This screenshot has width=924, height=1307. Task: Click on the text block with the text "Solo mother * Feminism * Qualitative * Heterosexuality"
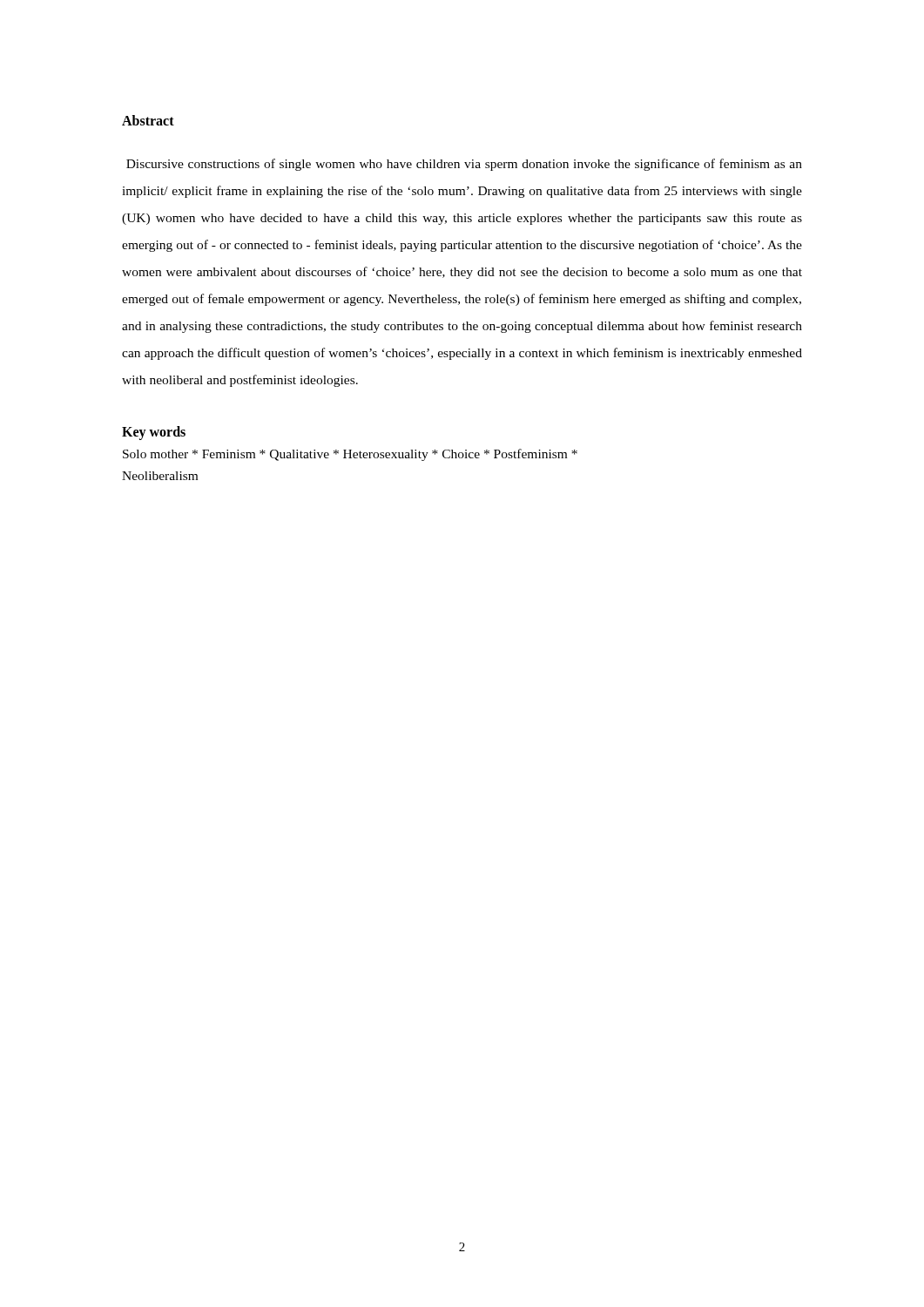click(350, 464)
